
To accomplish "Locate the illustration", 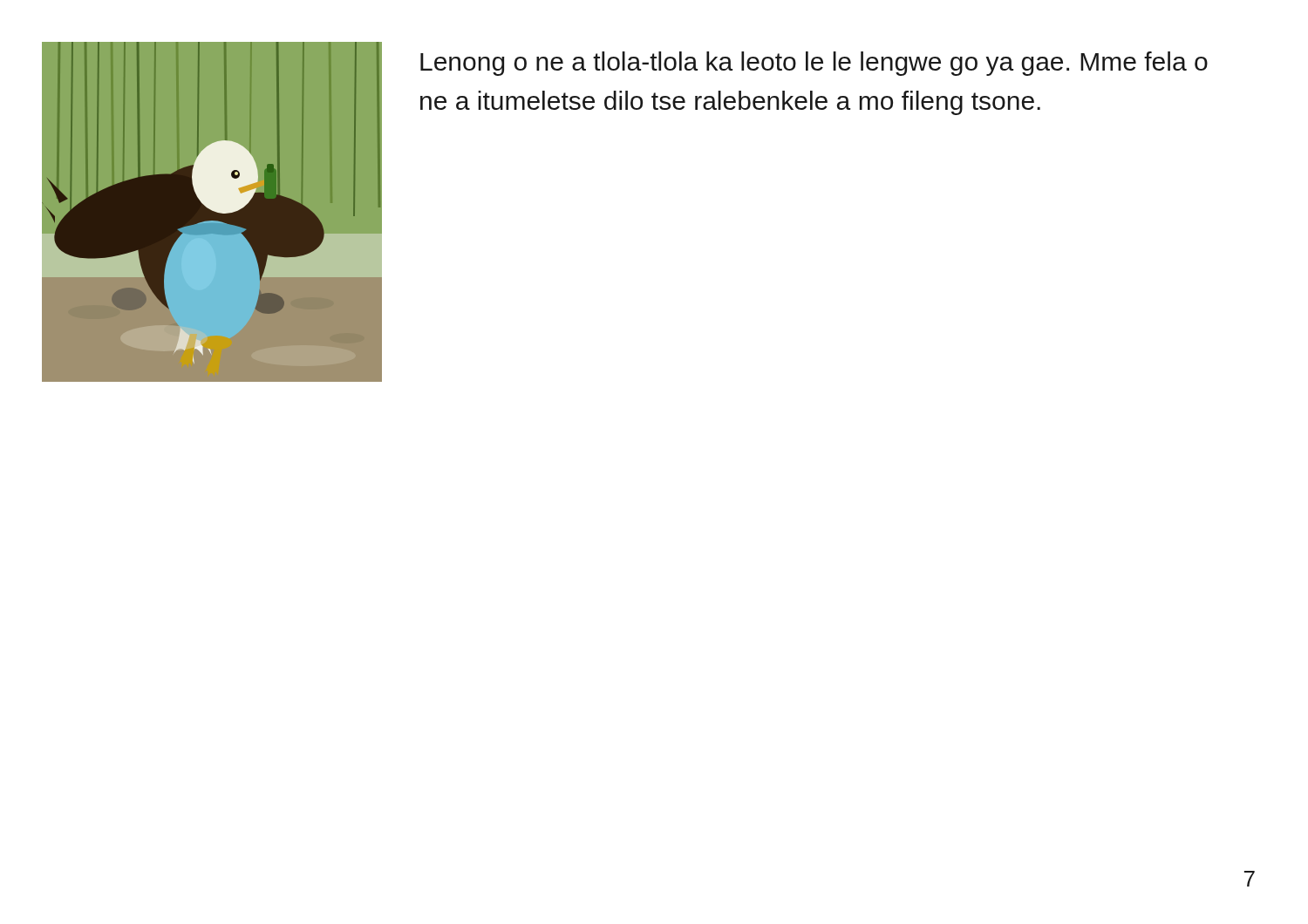I will click(212, 212).
